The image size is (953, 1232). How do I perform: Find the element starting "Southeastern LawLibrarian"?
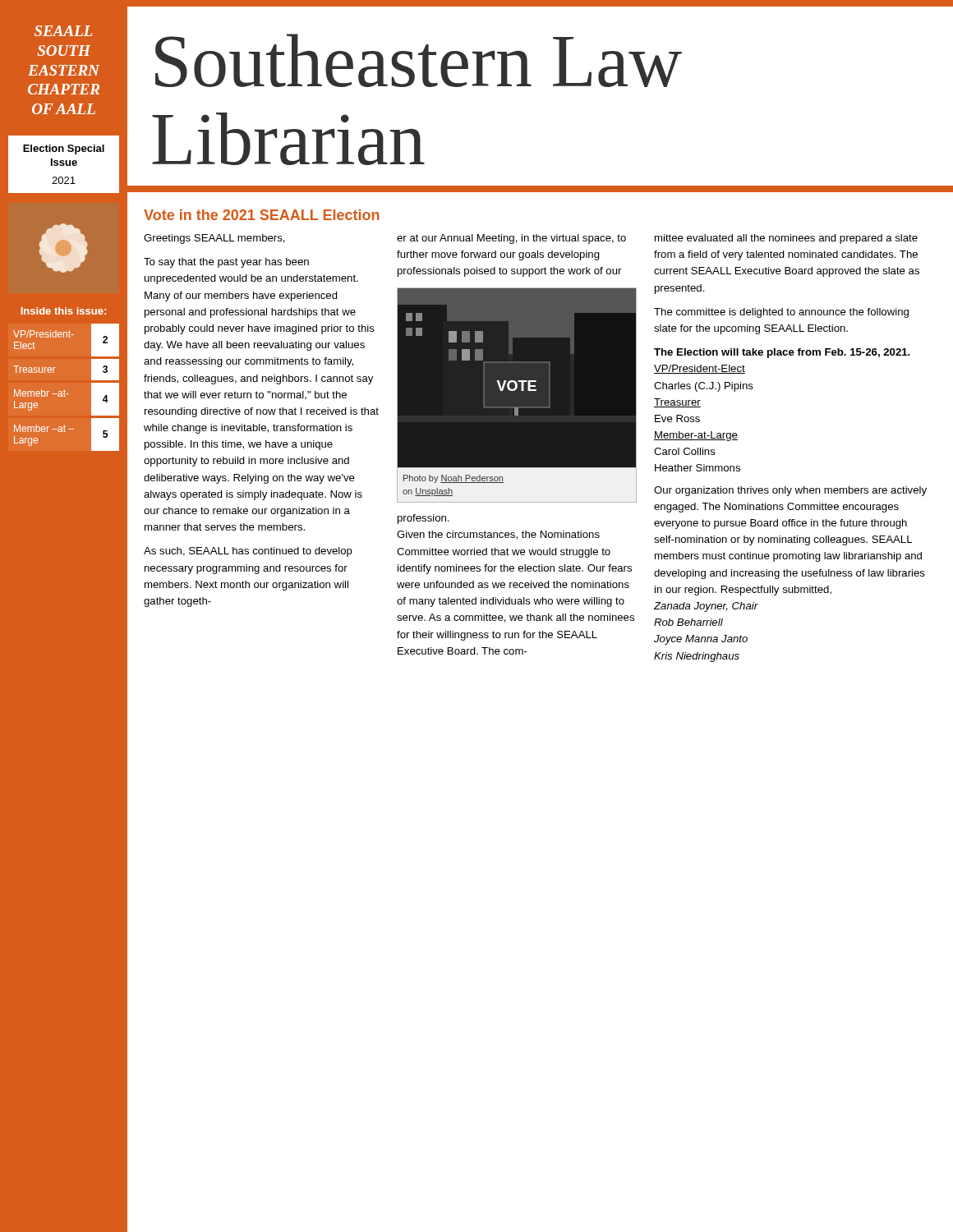tap(543, 99)
